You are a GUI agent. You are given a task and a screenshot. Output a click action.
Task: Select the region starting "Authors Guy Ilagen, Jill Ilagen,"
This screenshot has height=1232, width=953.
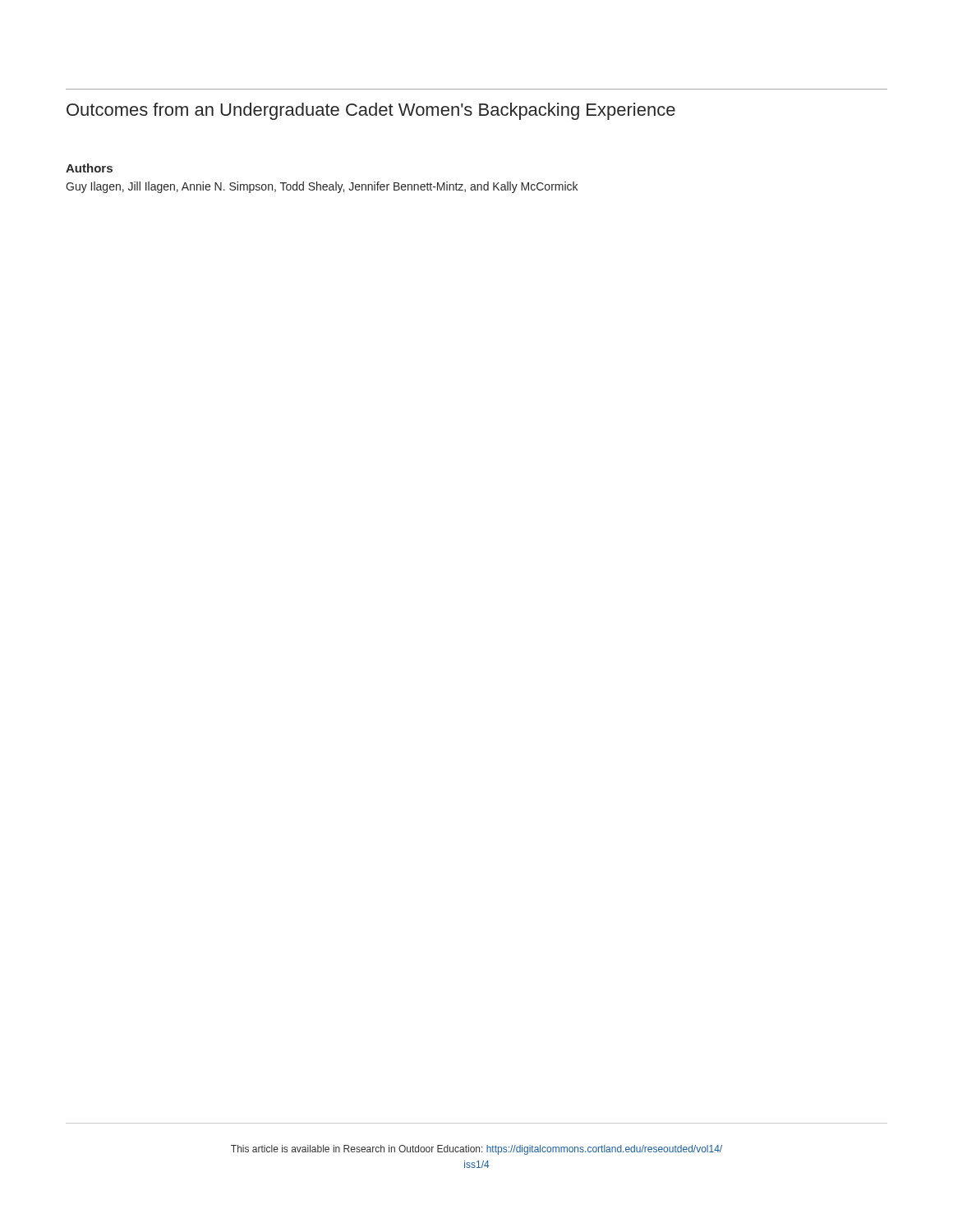click(x=476, y=178)
